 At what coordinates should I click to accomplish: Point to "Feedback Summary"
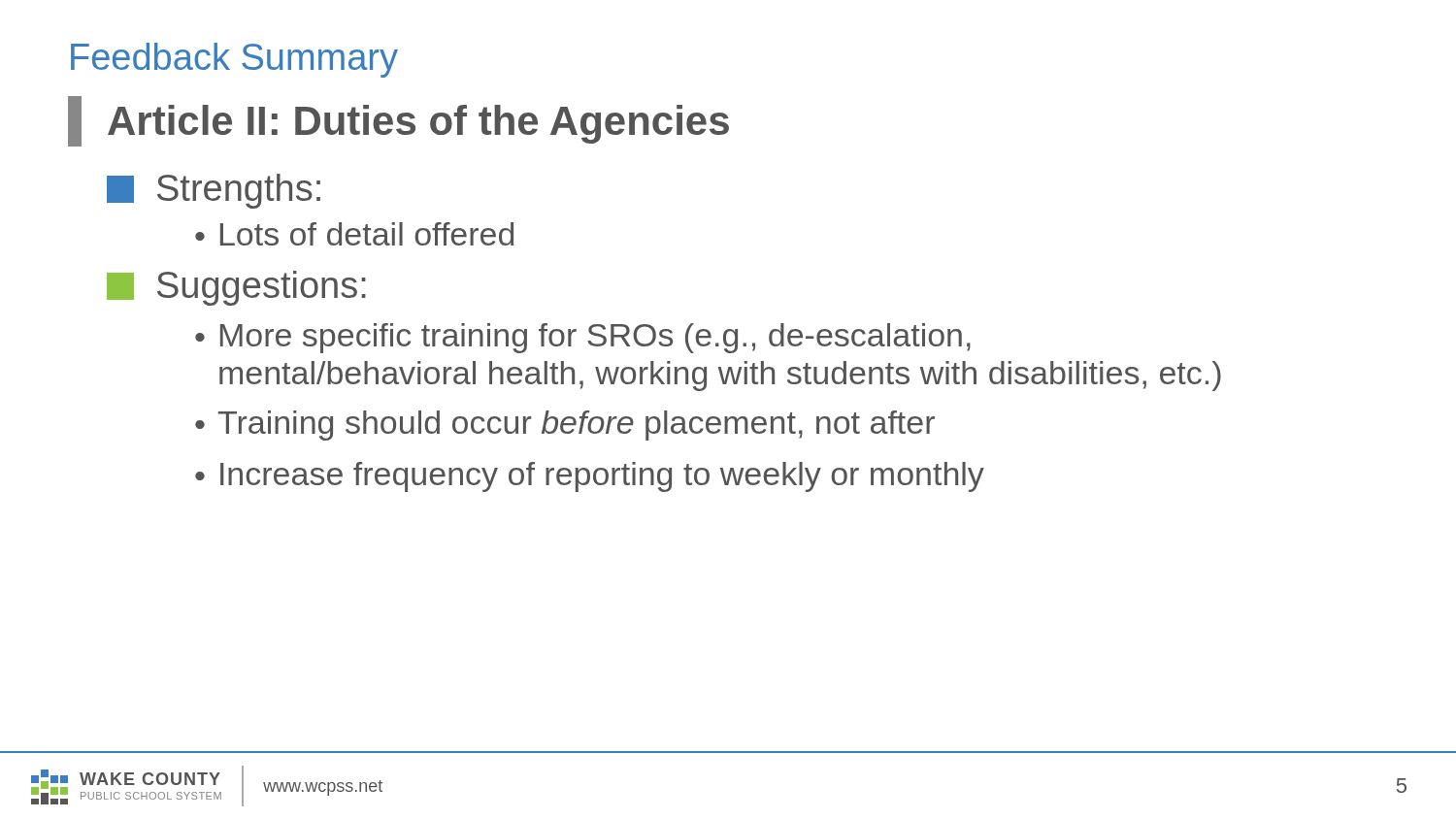click(x=233, y=57)
